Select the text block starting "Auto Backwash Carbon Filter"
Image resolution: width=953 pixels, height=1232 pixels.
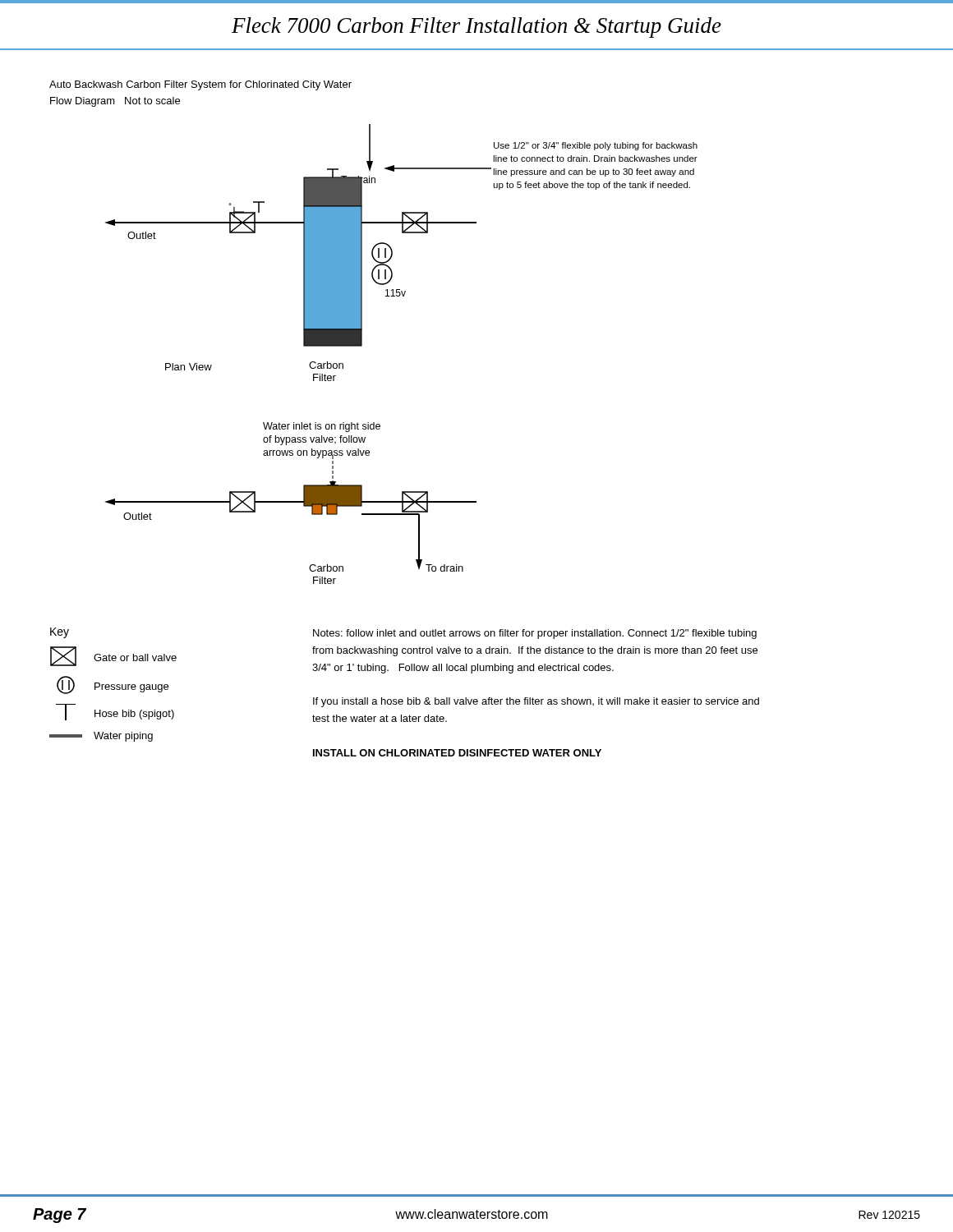200,92
